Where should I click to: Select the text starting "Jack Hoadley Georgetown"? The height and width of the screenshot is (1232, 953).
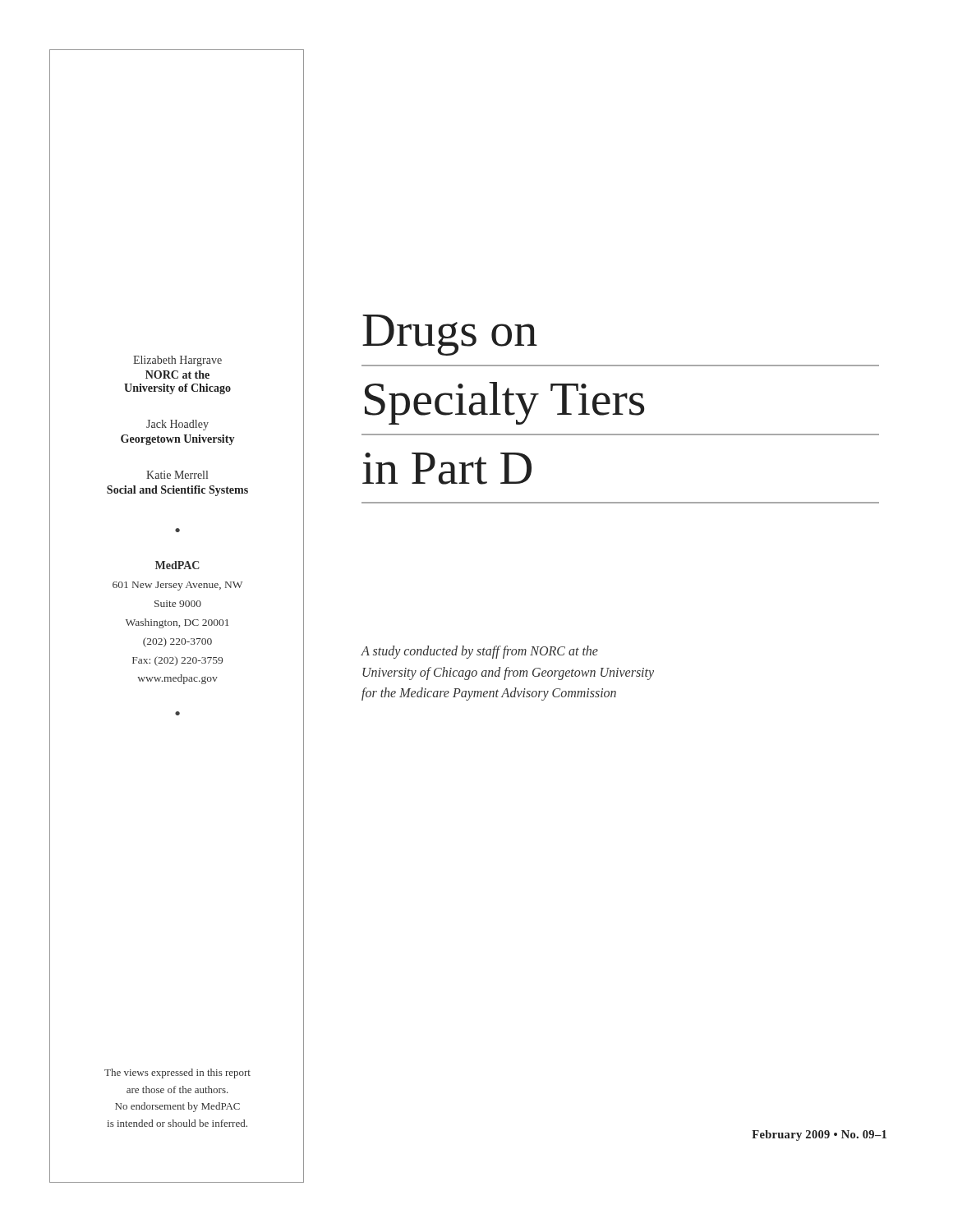pyautogui.click(x=177, y=432)
